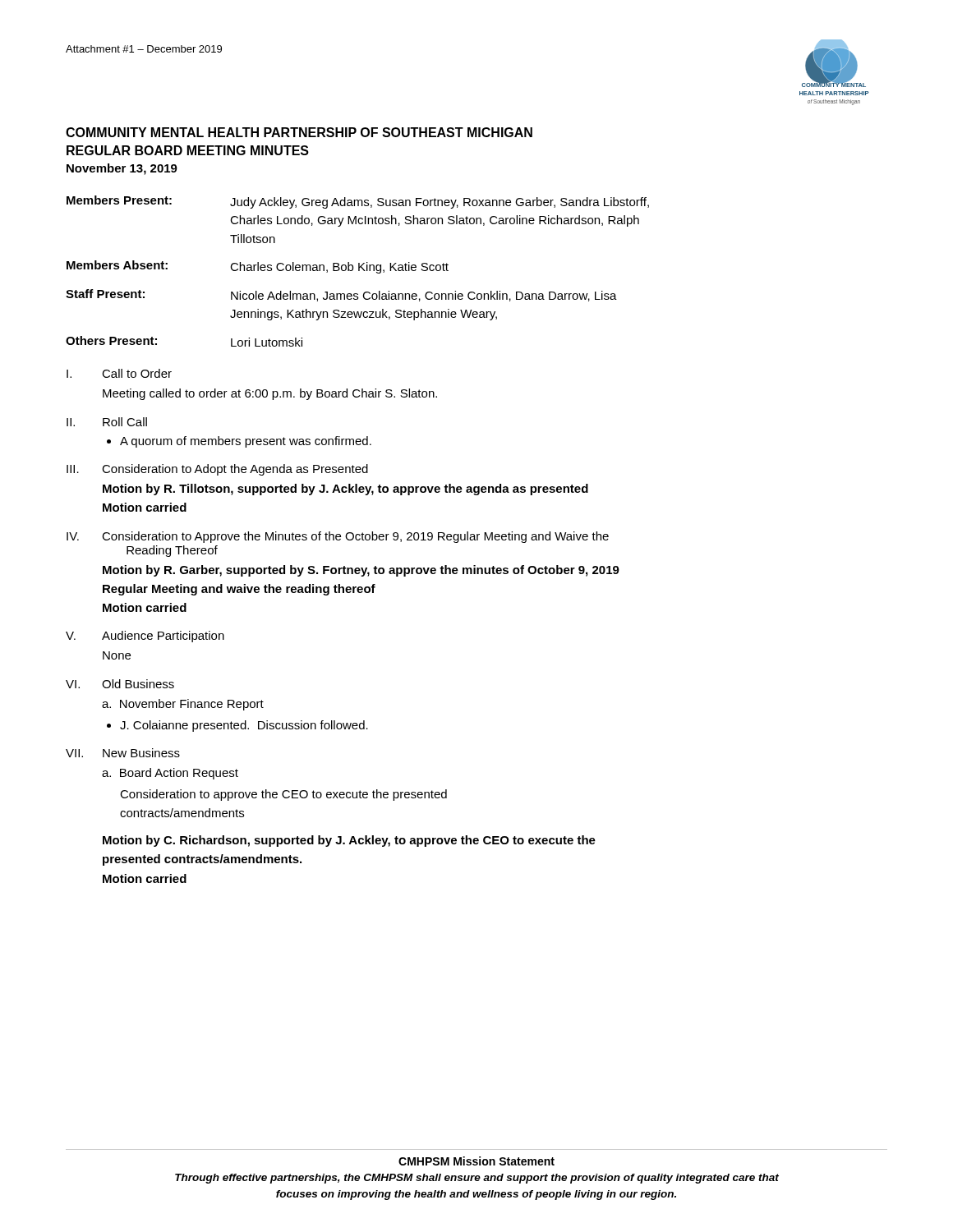Find the title that reads "COMMUNITY MENTAL HEALTH PARTNERSHIP OF SOUTHEAST"

click(x=299, y=132)
